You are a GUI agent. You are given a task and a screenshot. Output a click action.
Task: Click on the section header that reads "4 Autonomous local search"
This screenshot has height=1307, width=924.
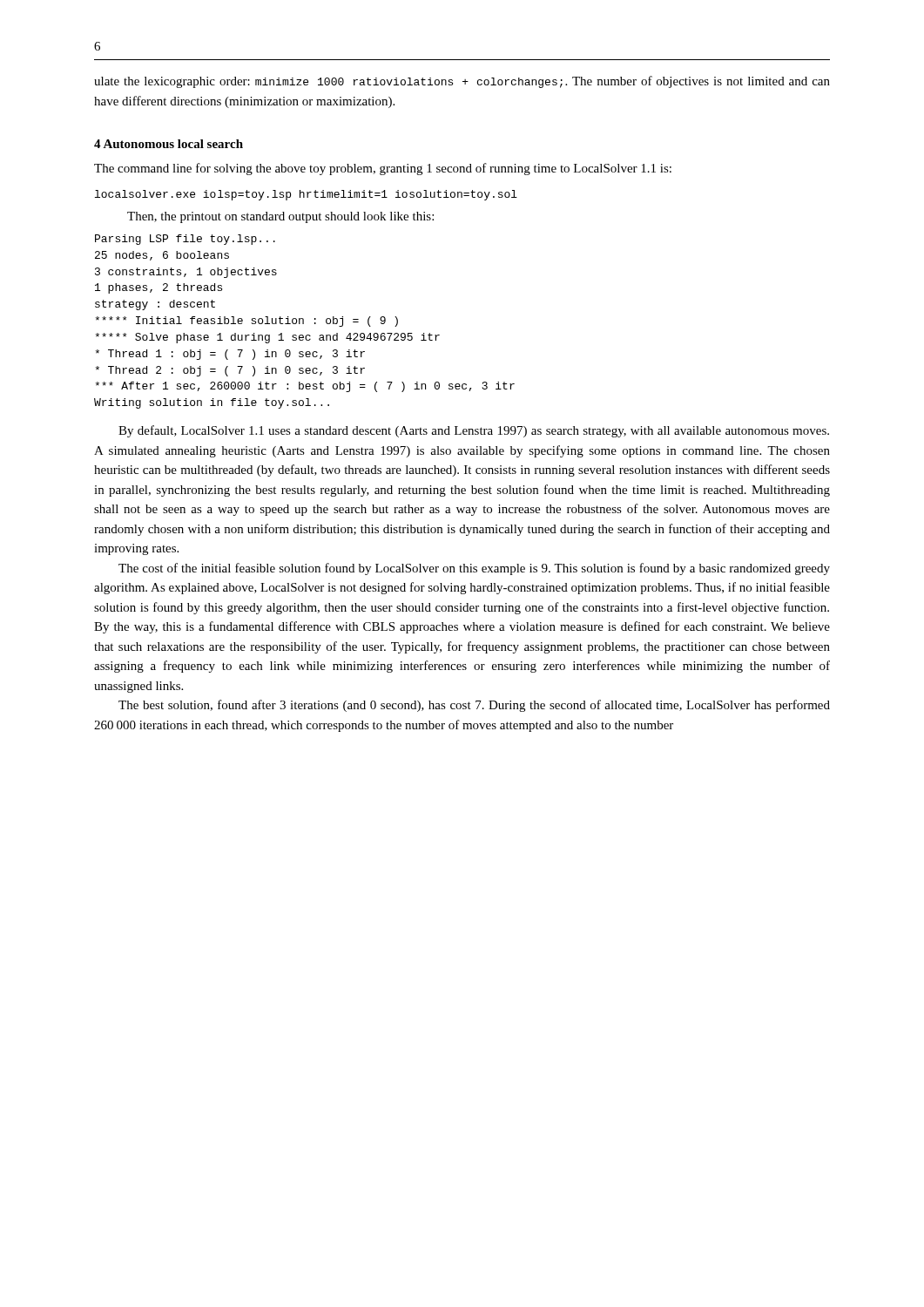coord(168,144)
